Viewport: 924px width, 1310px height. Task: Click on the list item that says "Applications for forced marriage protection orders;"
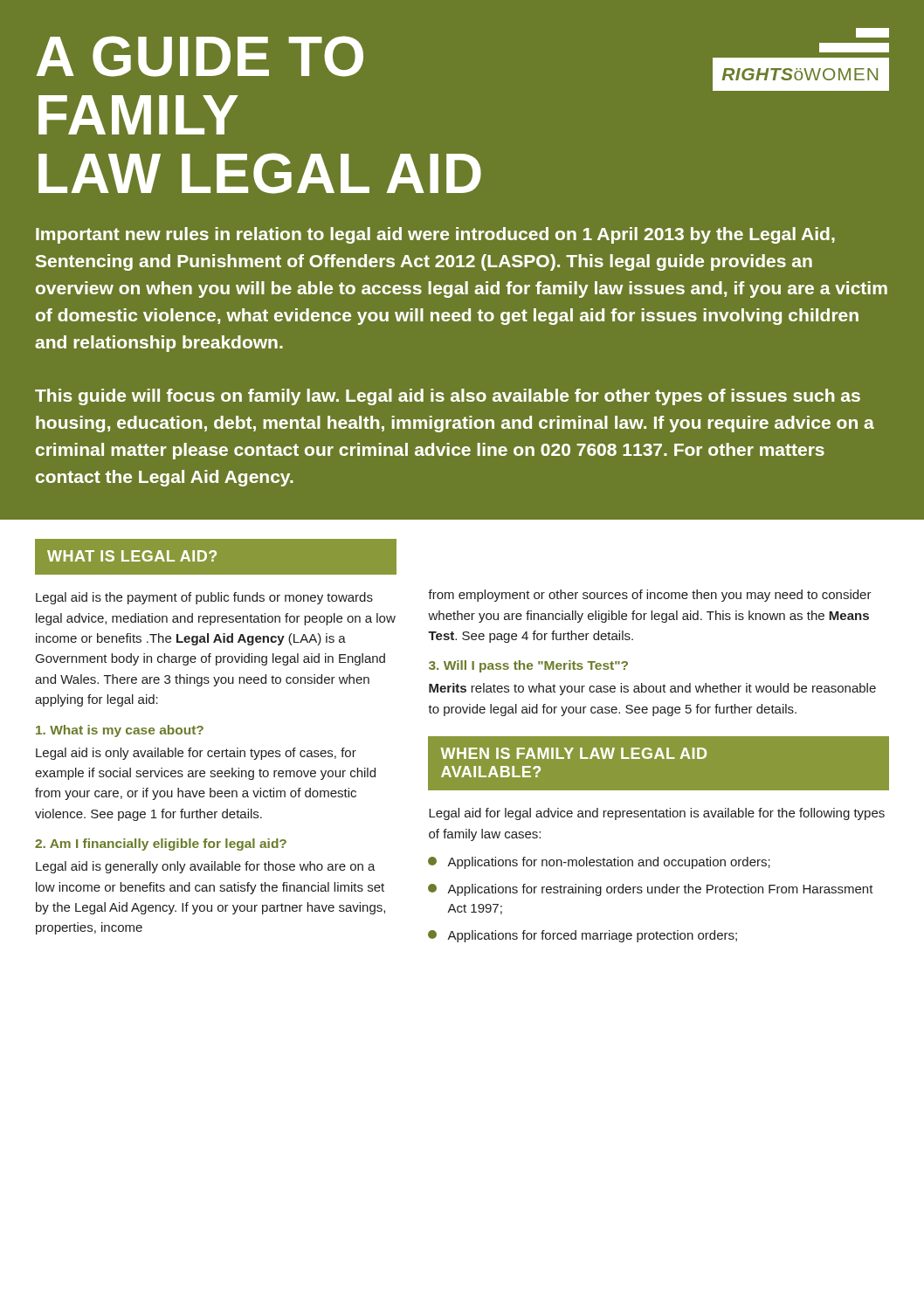(x=583, y=934)
